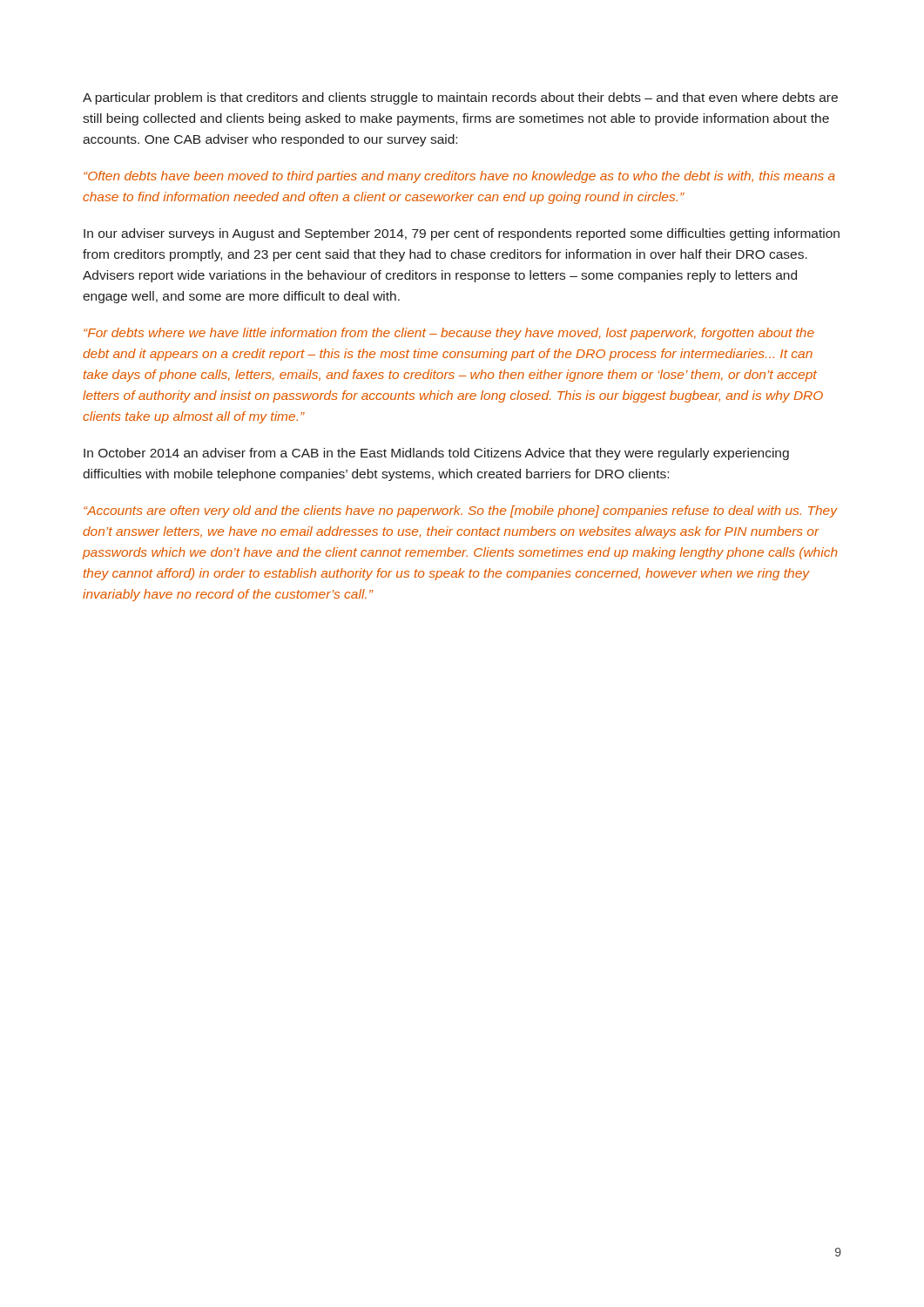The width and height of the screenshot is (924, 1307).
Task: Select the block starting "In October 2014 an adviser from a CAB"
Action: [436, 463]
